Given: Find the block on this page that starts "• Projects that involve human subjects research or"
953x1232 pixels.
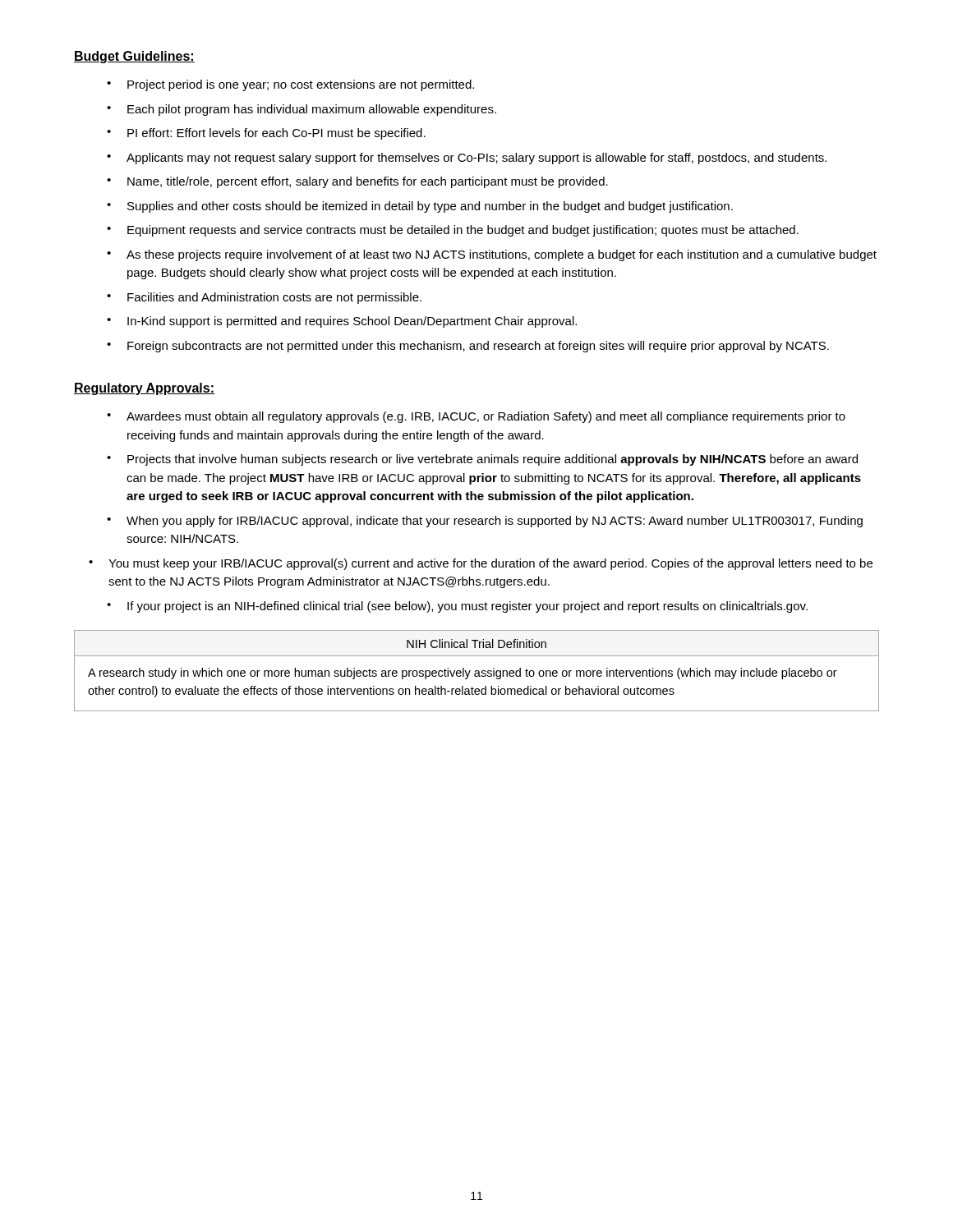Looking at the screenshot, I should pos(493,478).
